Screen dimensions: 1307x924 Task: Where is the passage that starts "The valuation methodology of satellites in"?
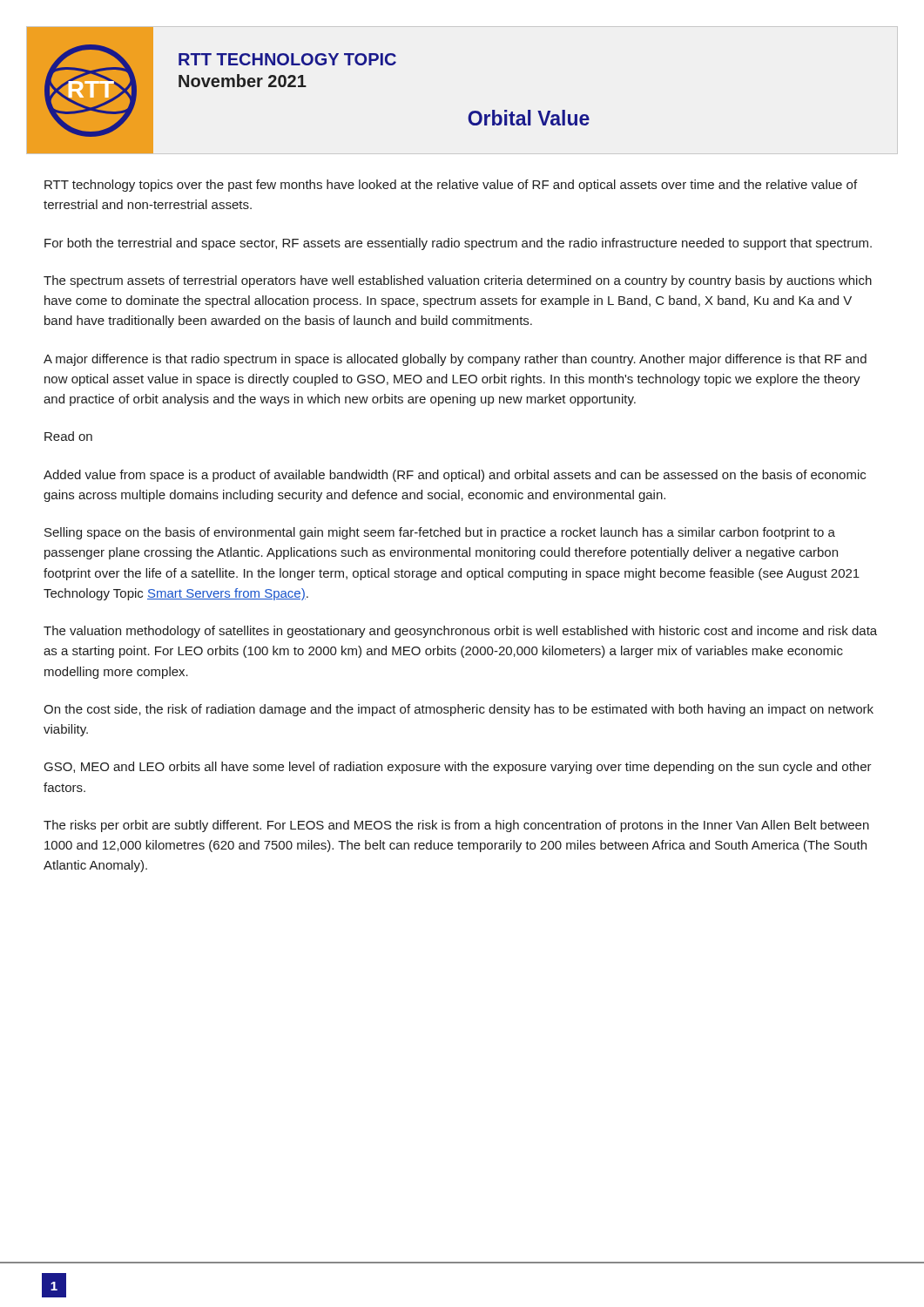pos(460,651)
